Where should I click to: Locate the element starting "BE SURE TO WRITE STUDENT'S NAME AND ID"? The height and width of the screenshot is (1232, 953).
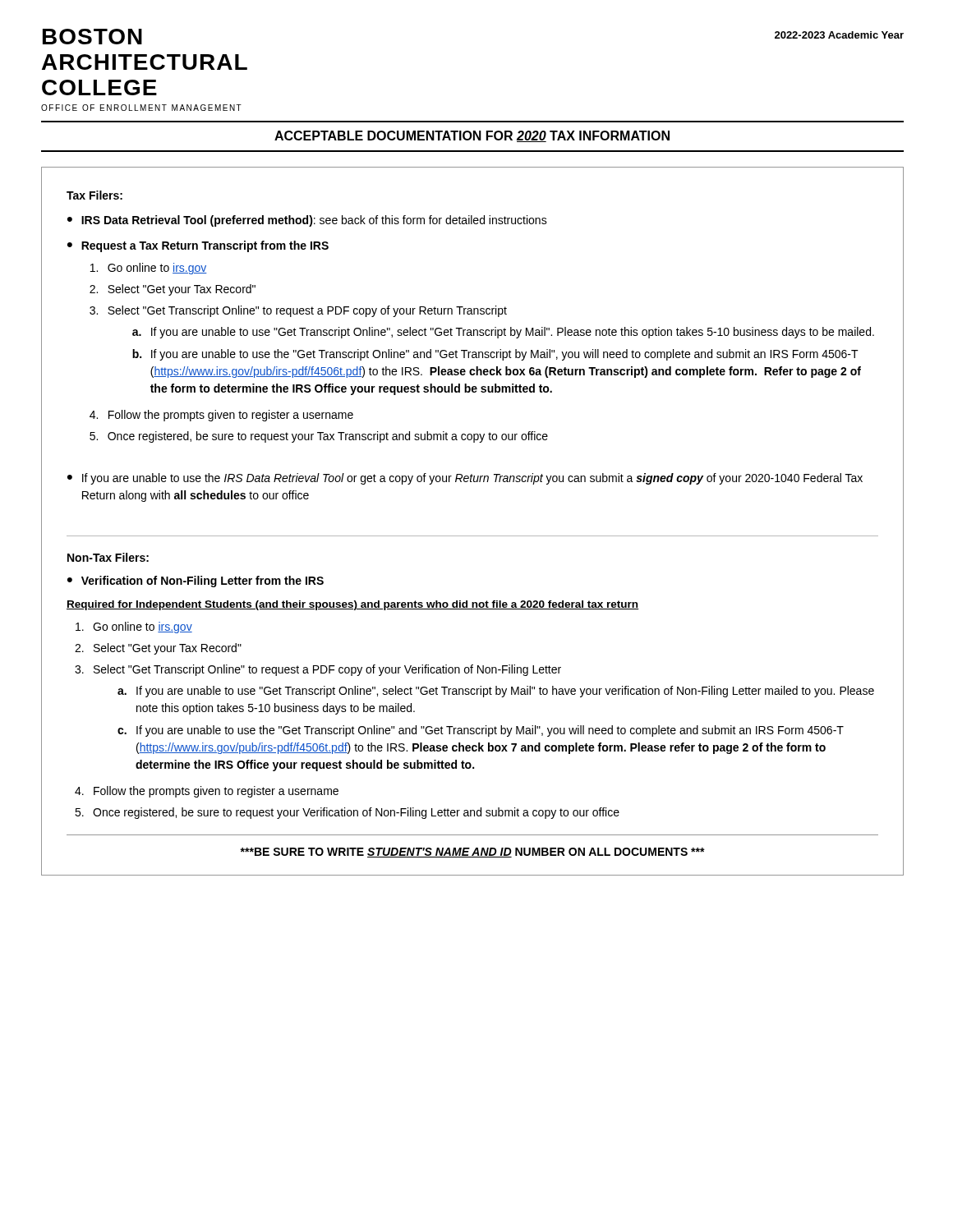click(472, 852)
